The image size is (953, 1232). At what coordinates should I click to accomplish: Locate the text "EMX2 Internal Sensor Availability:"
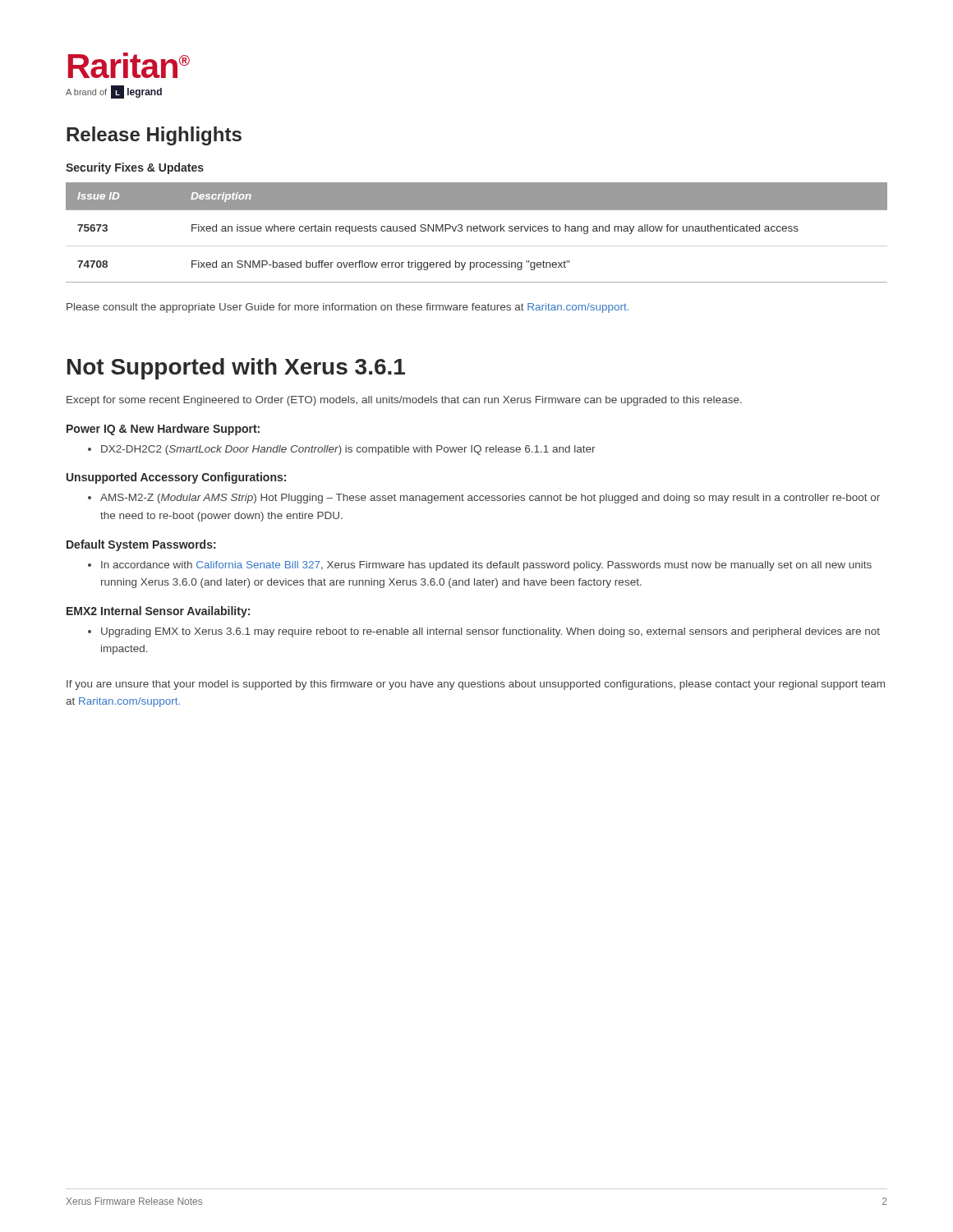[x=158, y=612]
